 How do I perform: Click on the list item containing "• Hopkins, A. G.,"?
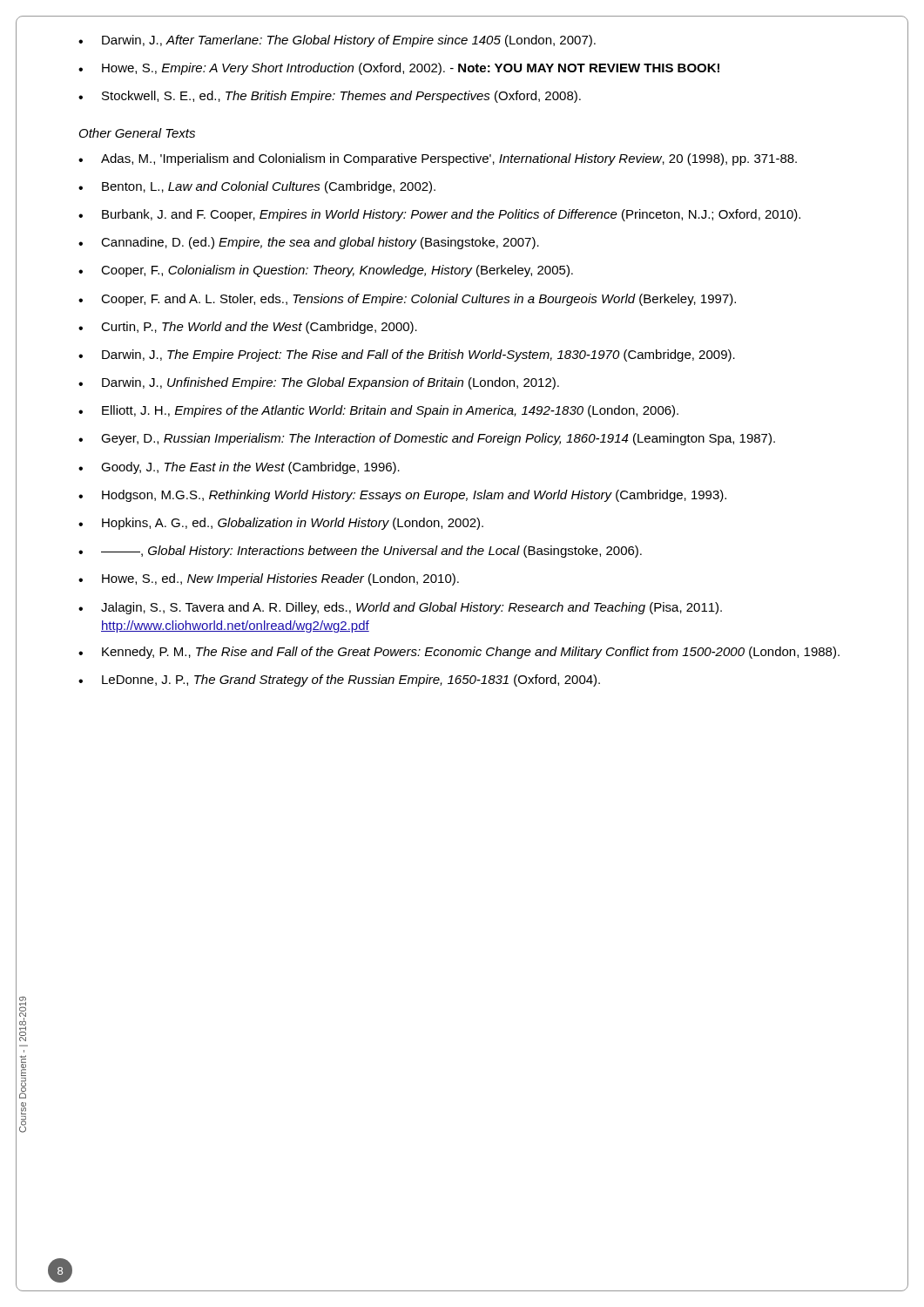(477, 524)
